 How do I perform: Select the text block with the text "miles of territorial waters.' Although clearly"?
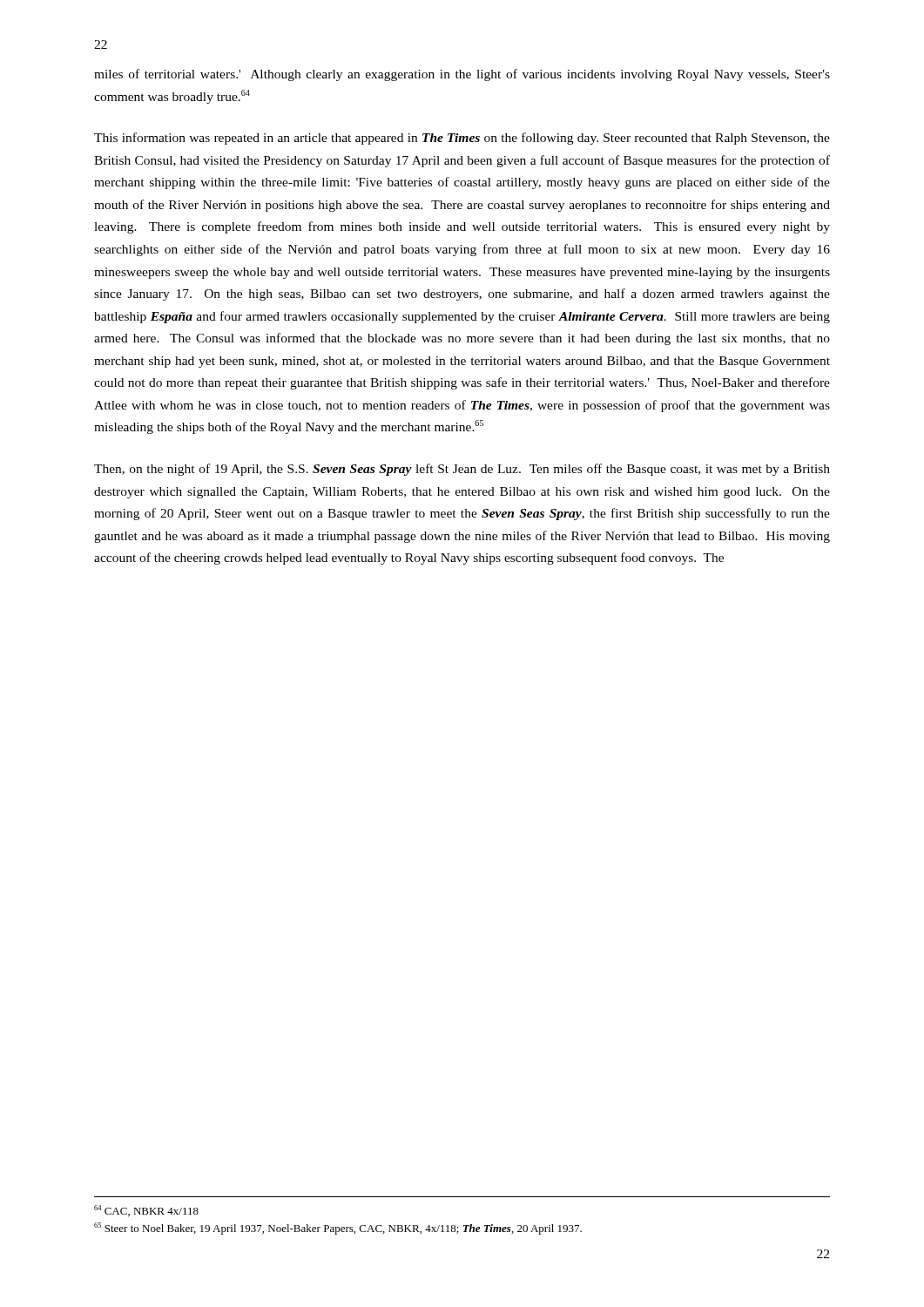coord(462,85)
